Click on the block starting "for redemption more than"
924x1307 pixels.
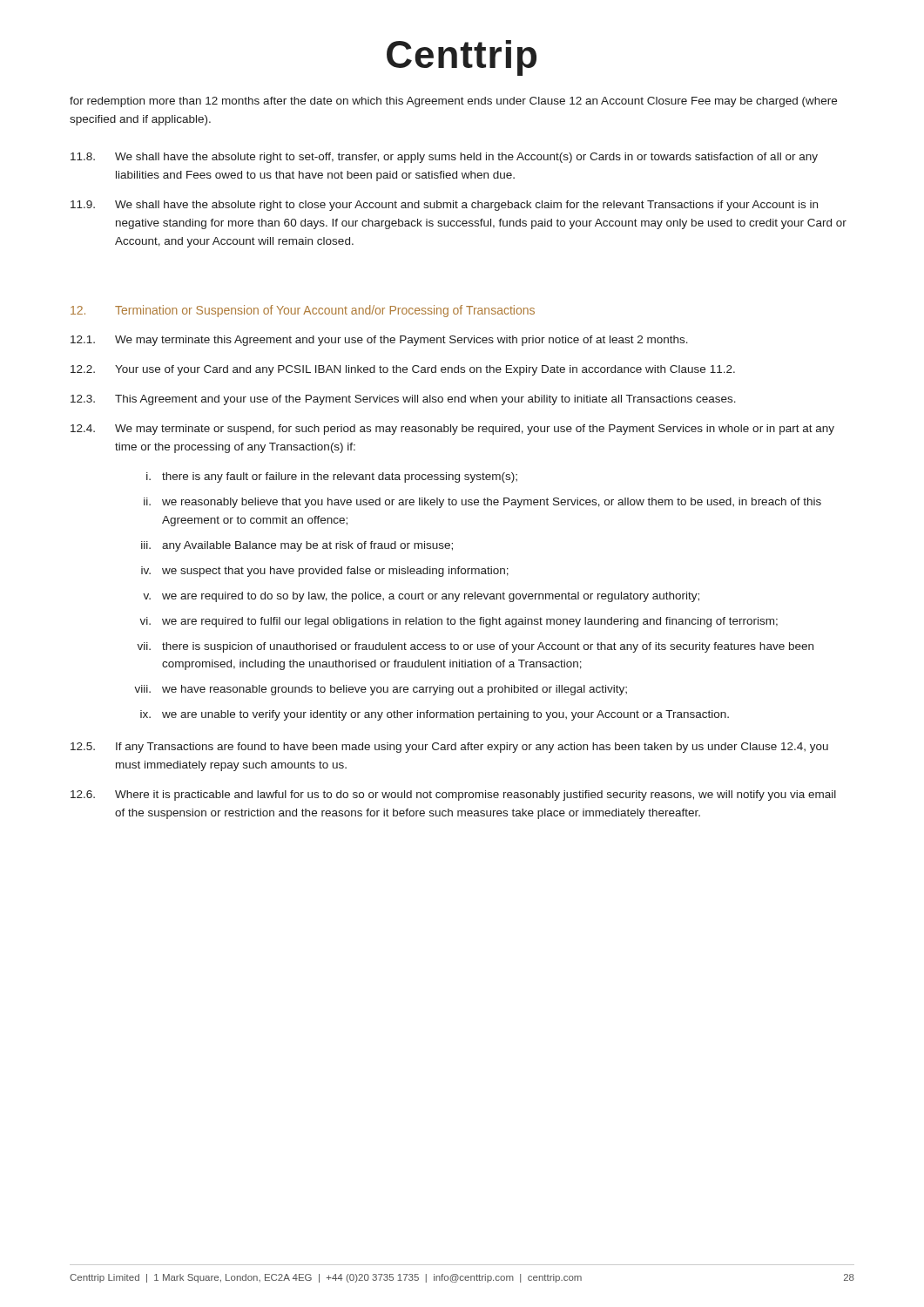point(454,110)
